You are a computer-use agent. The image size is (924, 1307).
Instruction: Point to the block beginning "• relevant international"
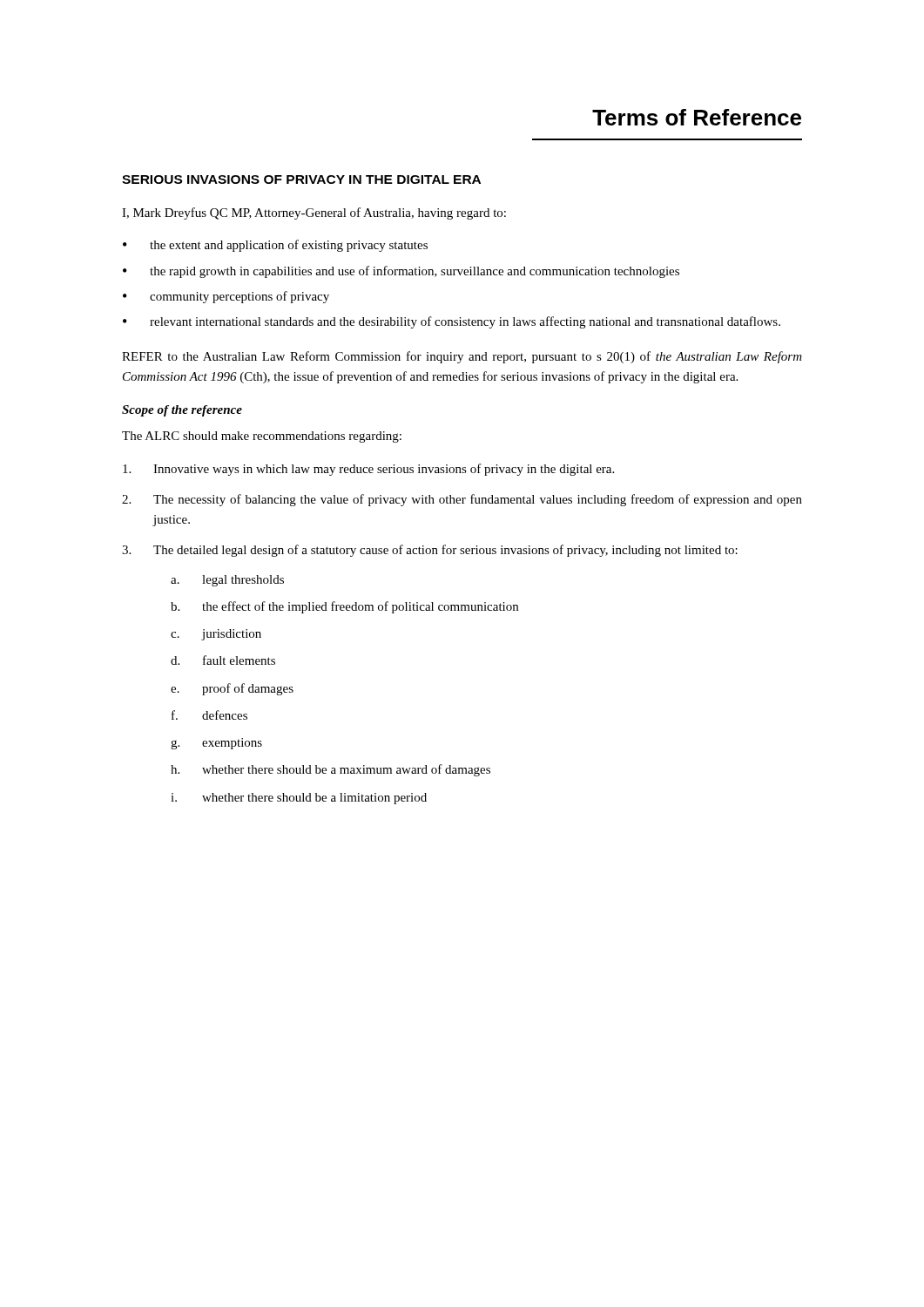pyautogui.click(x=462, y=322)
